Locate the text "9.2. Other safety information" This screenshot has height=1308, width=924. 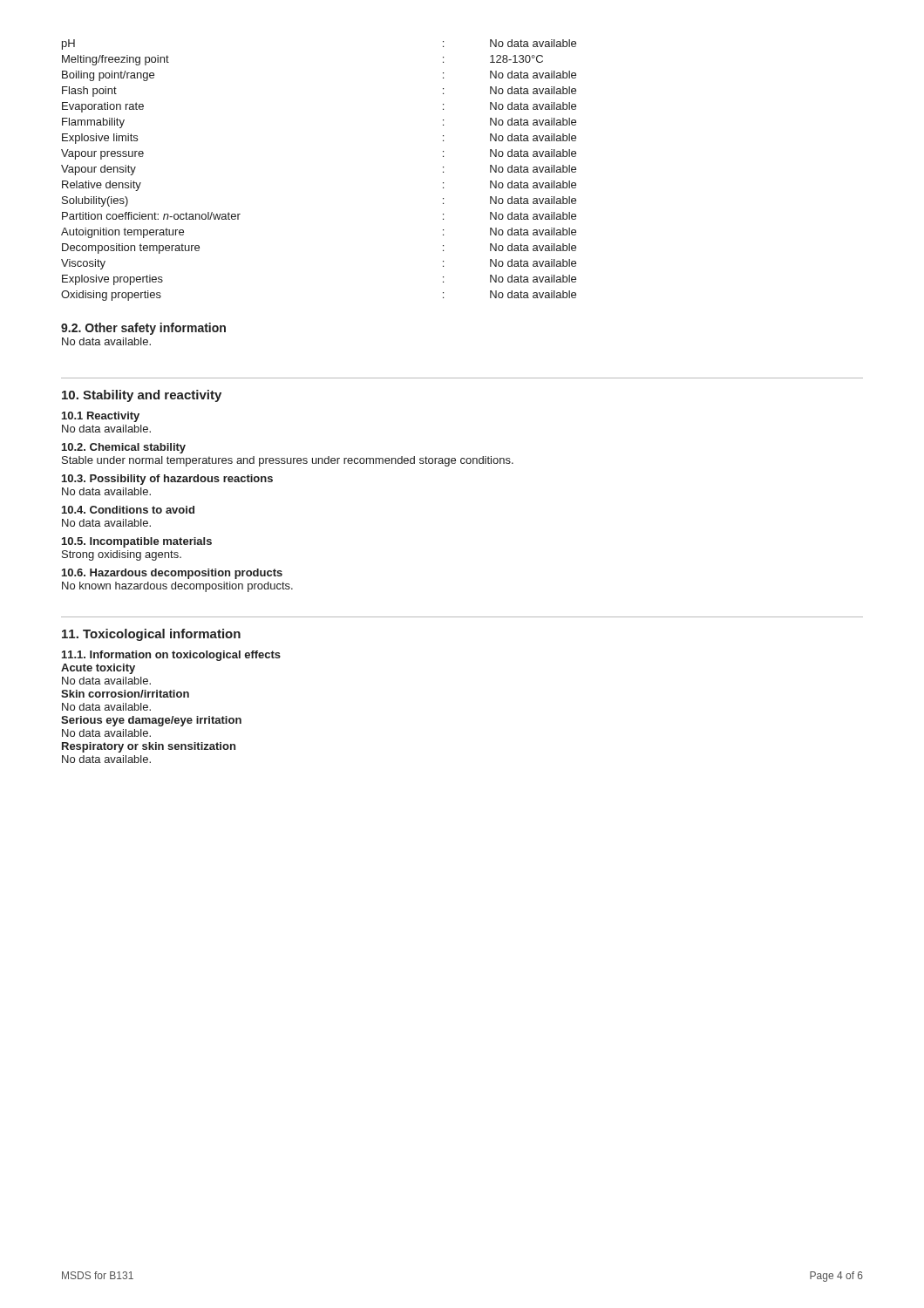tap(144, 328)
